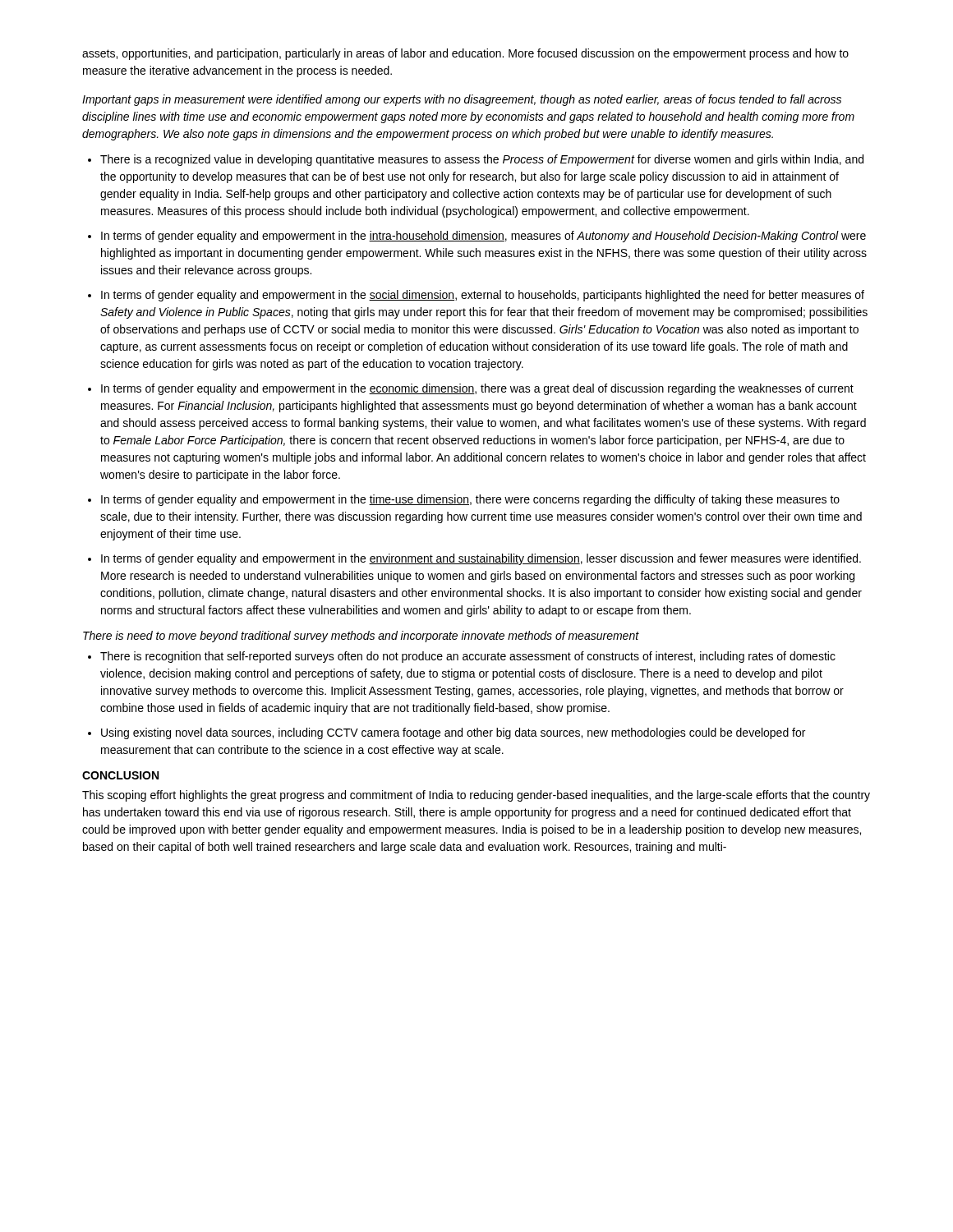
Task: Locate the text starting "There is recognition that self-reported surveys"
Action: click(x=472, y=682)
